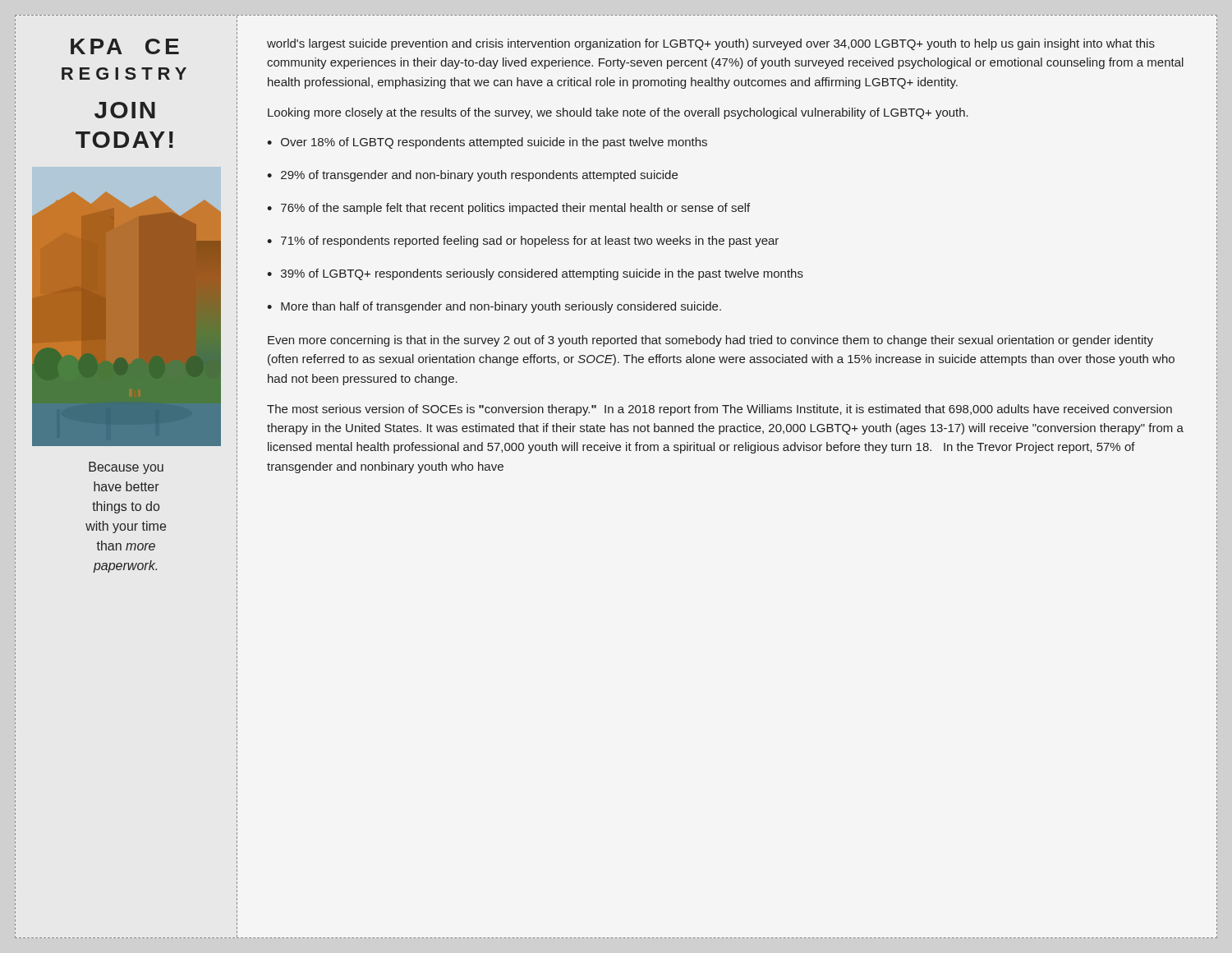Find the text block containing "world's largest suicide"
The image size is (1232, 953).
coord(727,62)
